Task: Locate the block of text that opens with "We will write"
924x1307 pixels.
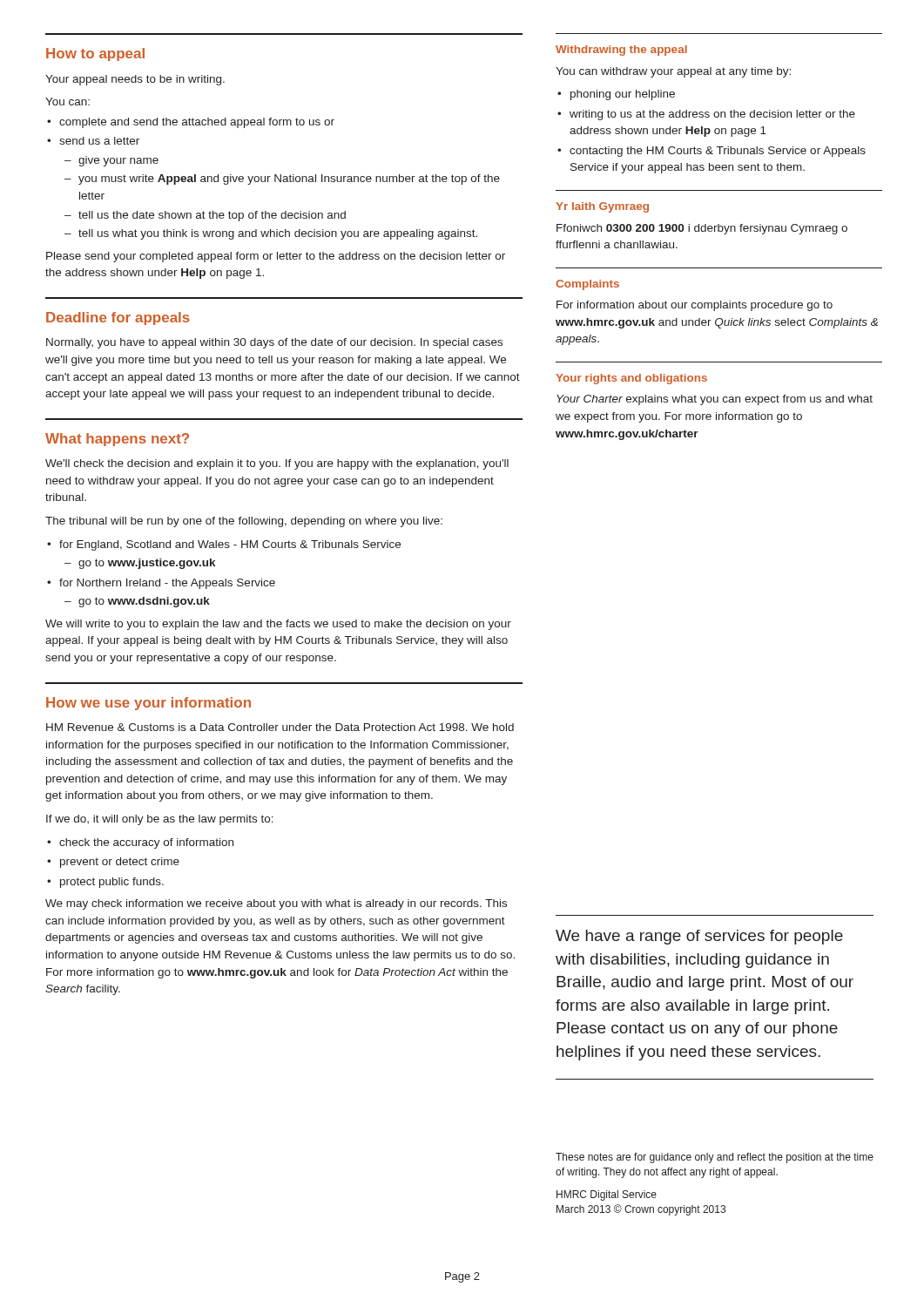Action: click(x=284, y=641)
